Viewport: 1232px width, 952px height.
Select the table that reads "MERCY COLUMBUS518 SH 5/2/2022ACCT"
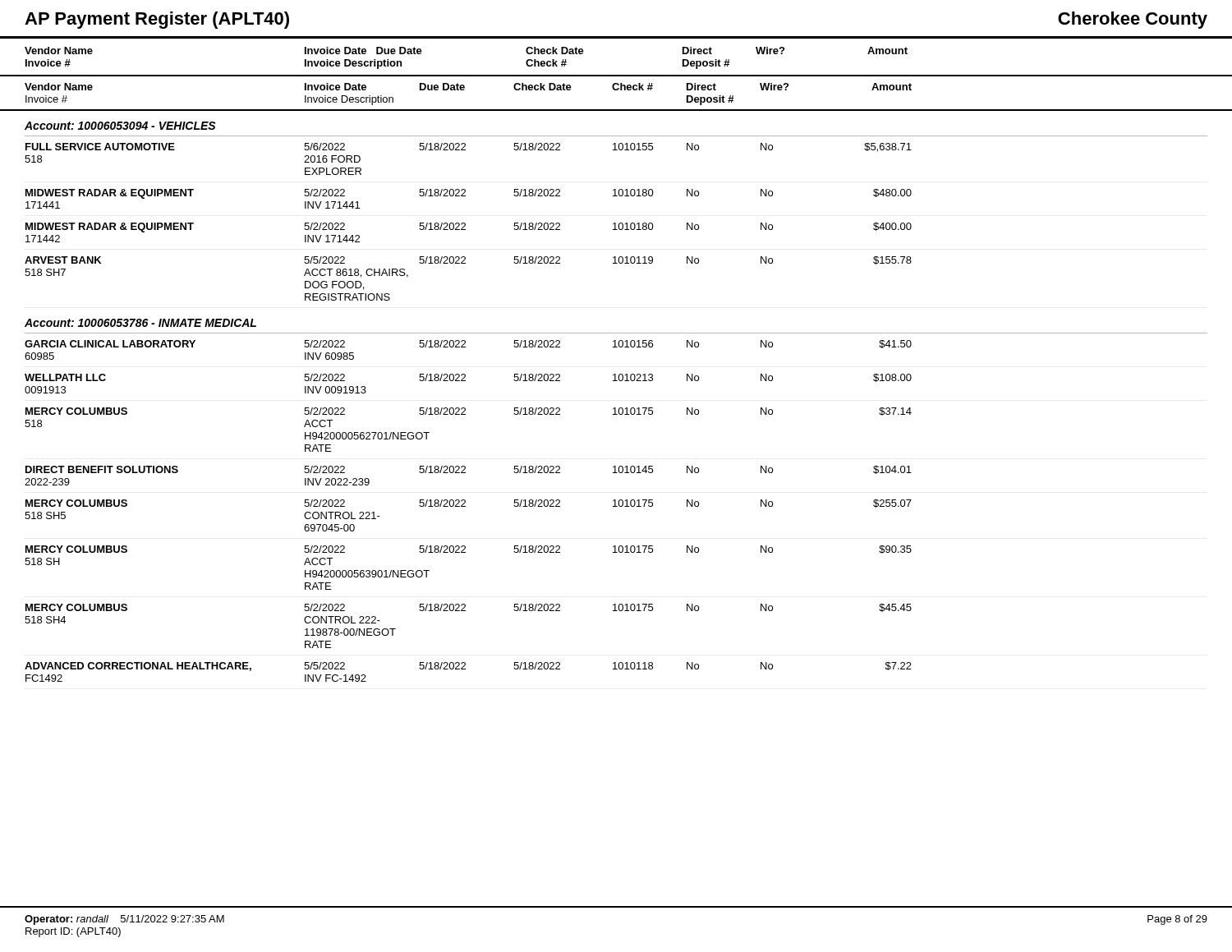tap(616, 568)
